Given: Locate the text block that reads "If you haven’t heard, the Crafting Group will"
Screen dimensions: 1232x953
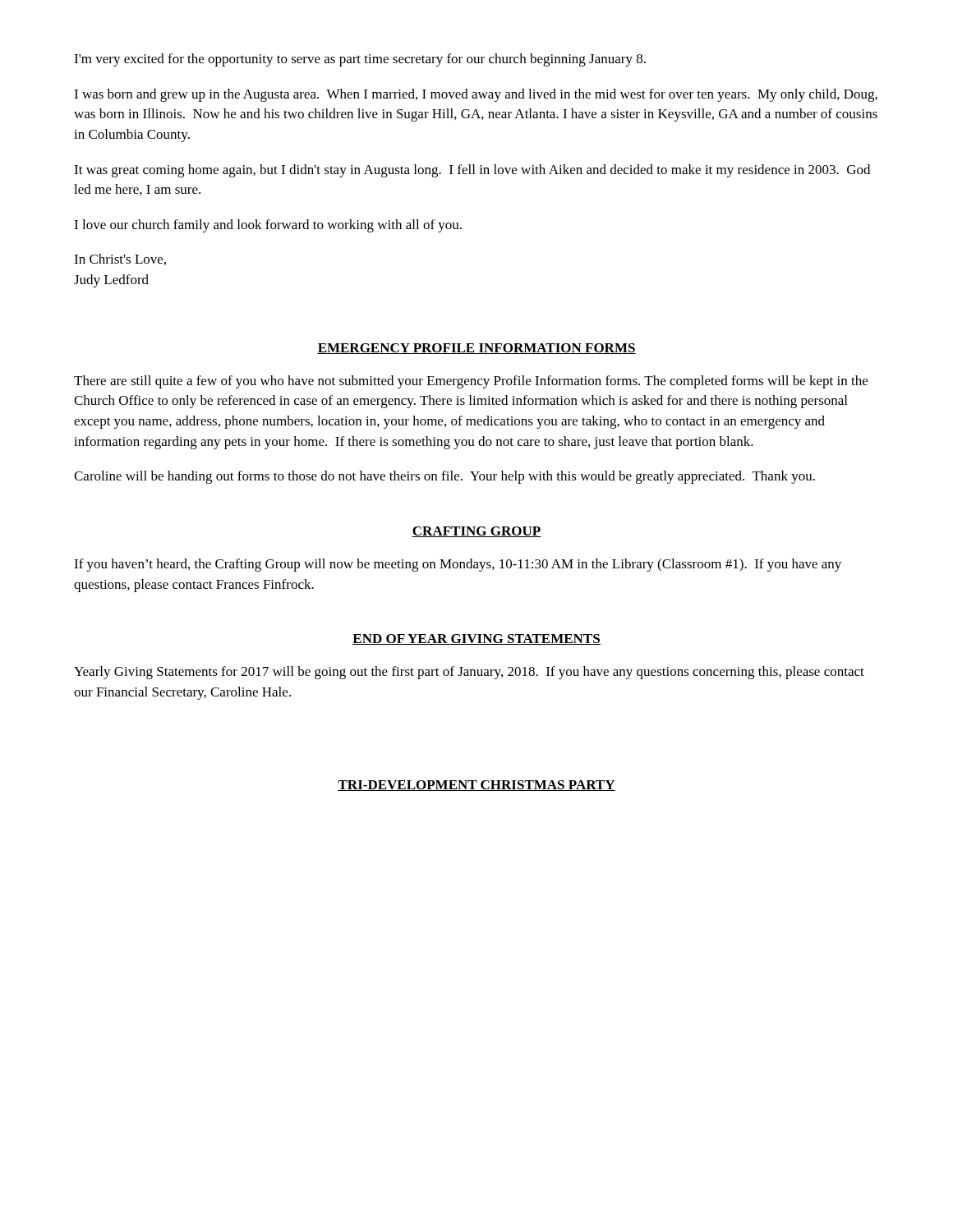Looking at the screenshot, I should pos(458,574).
